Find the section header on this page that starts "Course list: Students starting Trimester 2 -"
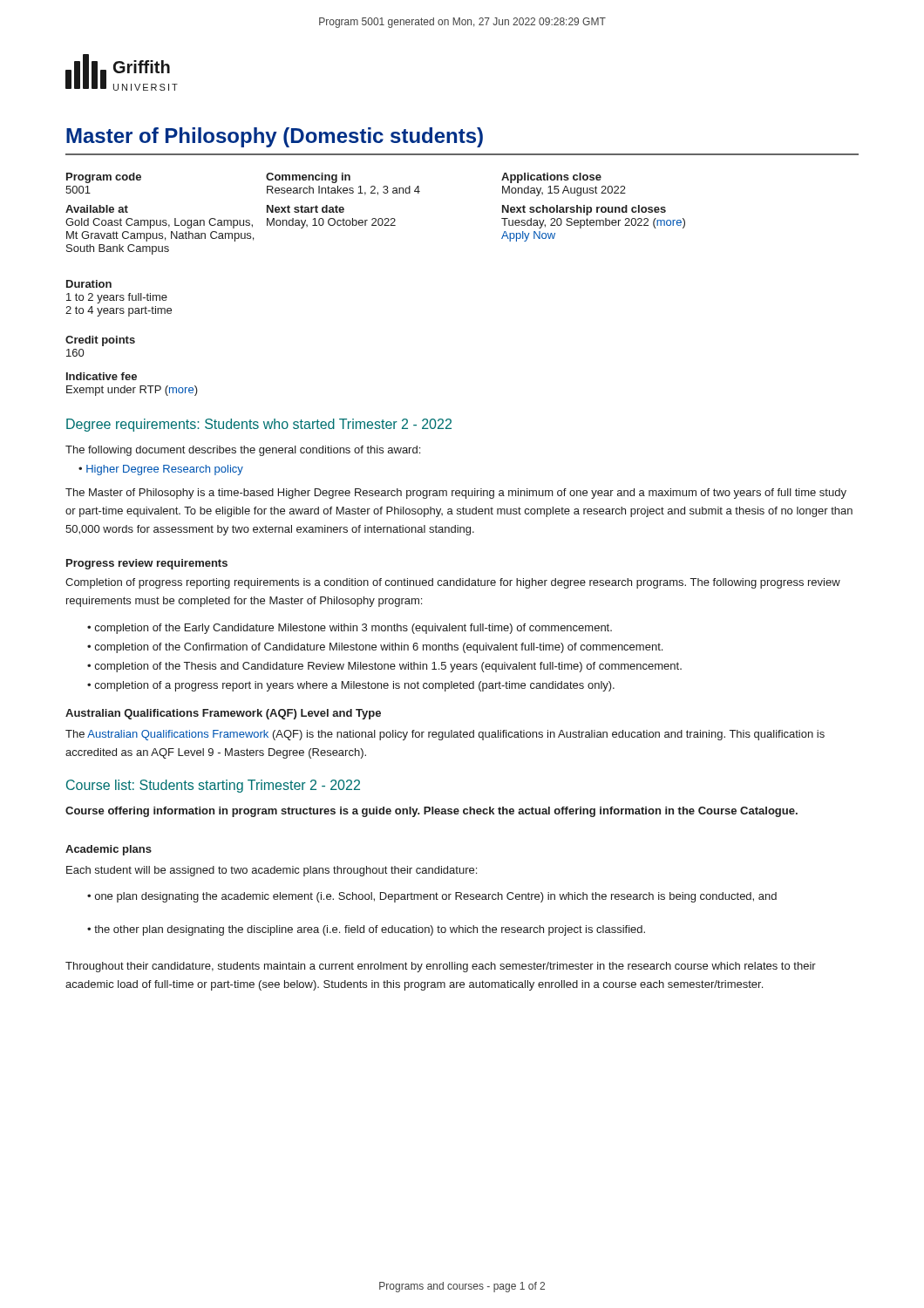Image resolution: width=924 pixels, height=1308 pixels. 213,786
